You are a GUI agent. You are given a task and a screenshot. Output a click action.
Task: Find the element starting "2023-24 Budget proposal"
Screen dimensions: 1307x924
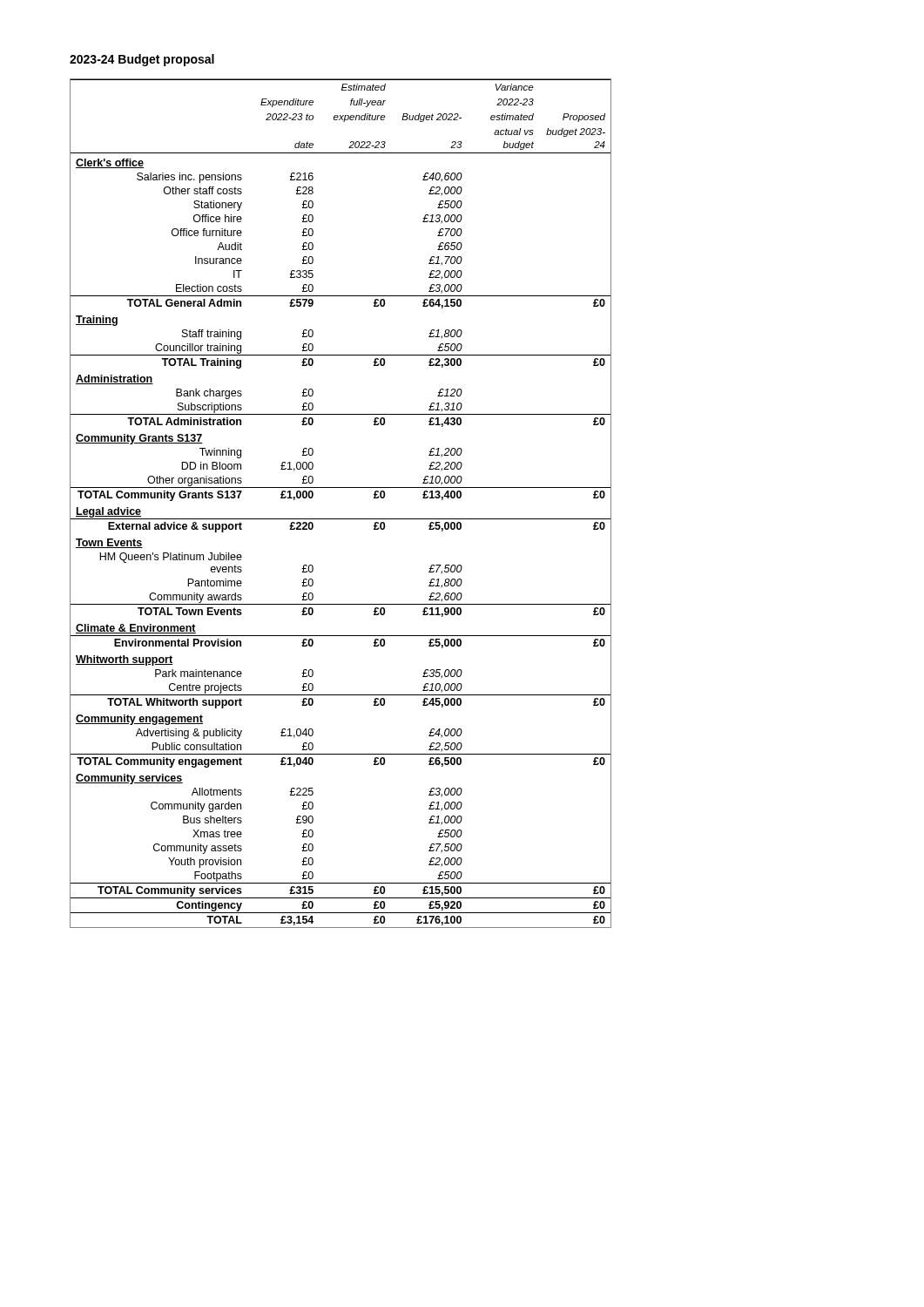142,59
